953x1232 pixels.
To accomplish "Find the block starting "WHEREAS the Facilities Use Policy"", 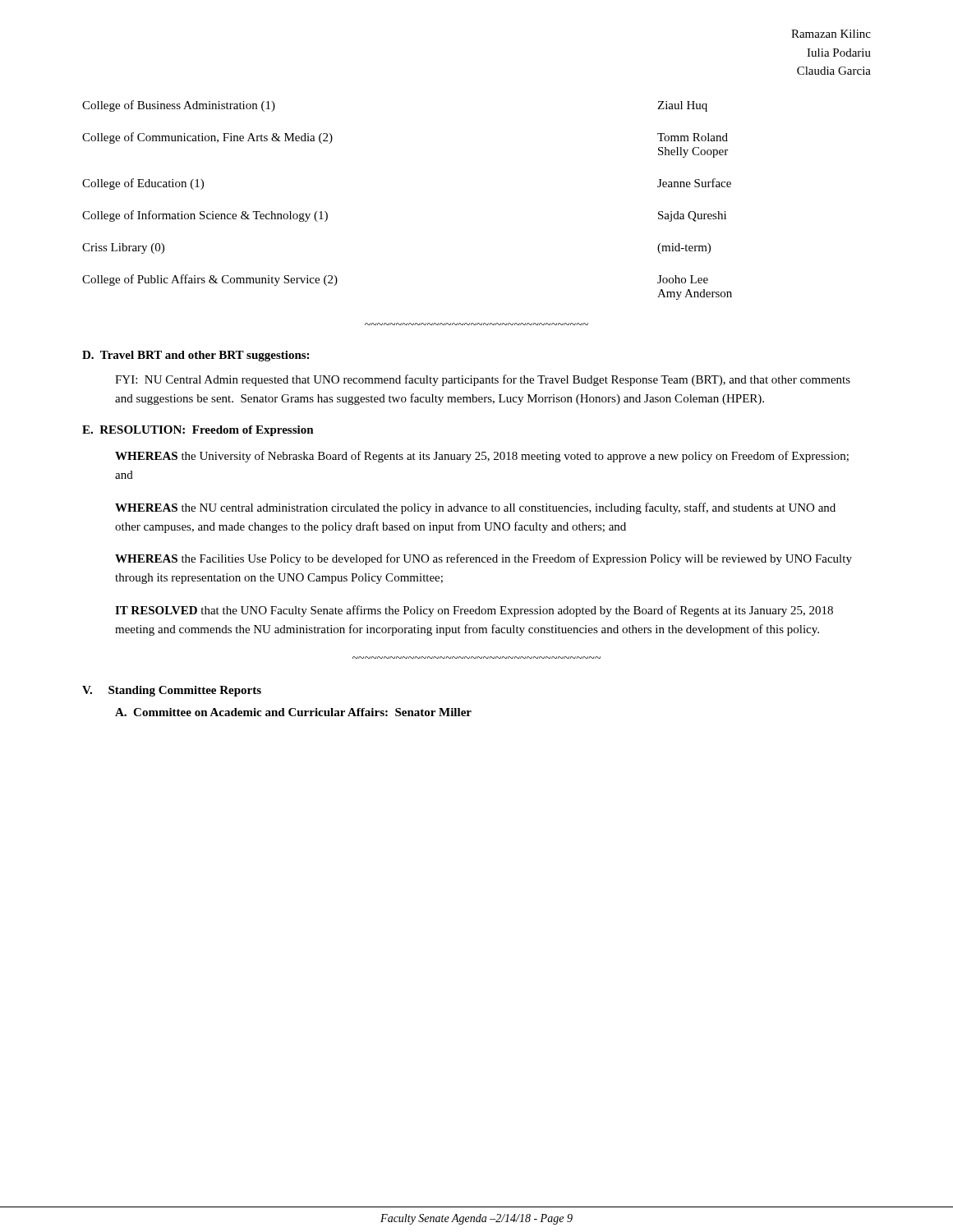I will [x=483, y=568].
